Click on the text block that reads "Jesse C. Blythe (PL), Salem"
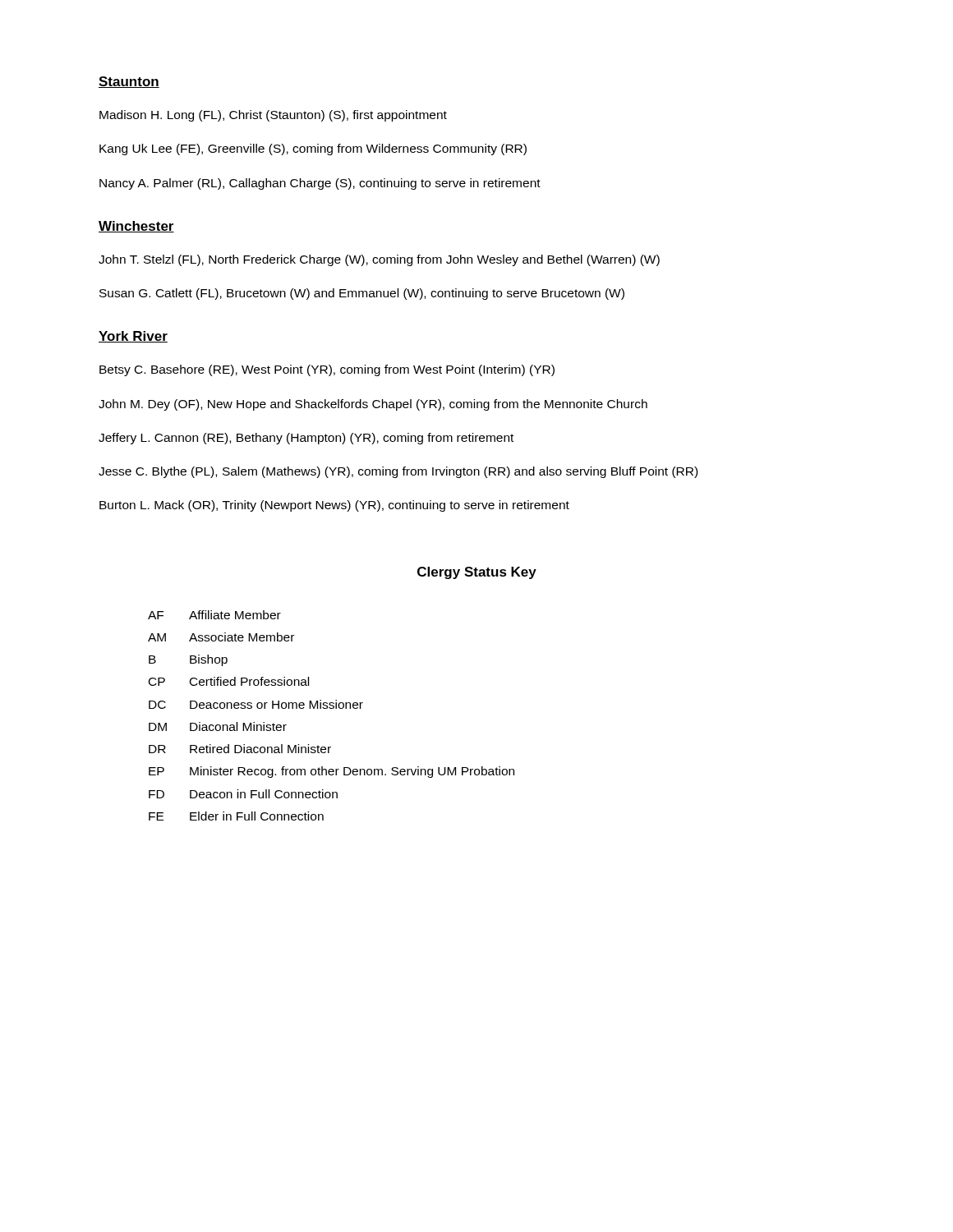Viewport: 953px width, 1232px height. [398, 471]
